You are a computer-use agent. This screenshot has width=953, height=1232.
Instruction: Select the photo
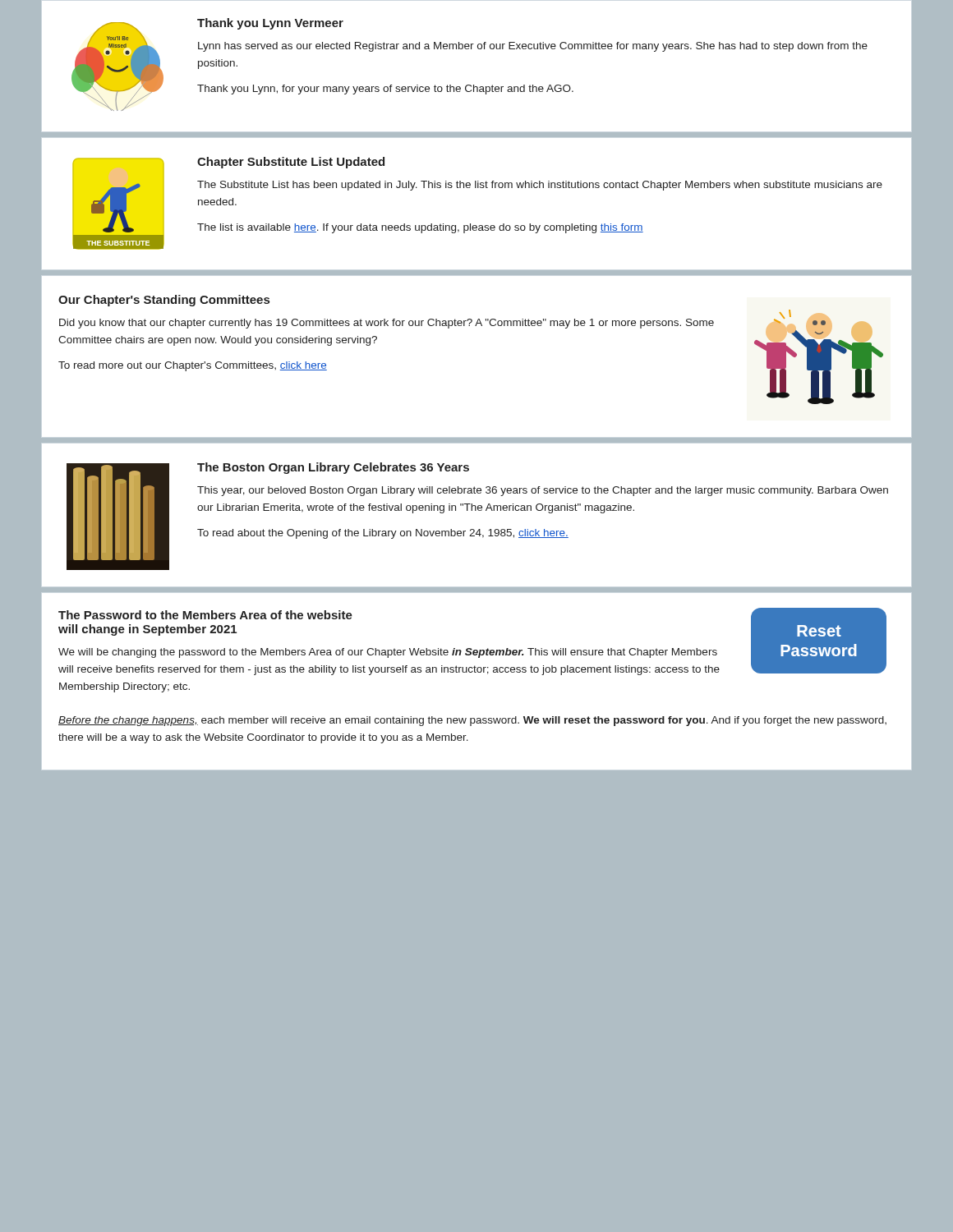pos(118,515)
